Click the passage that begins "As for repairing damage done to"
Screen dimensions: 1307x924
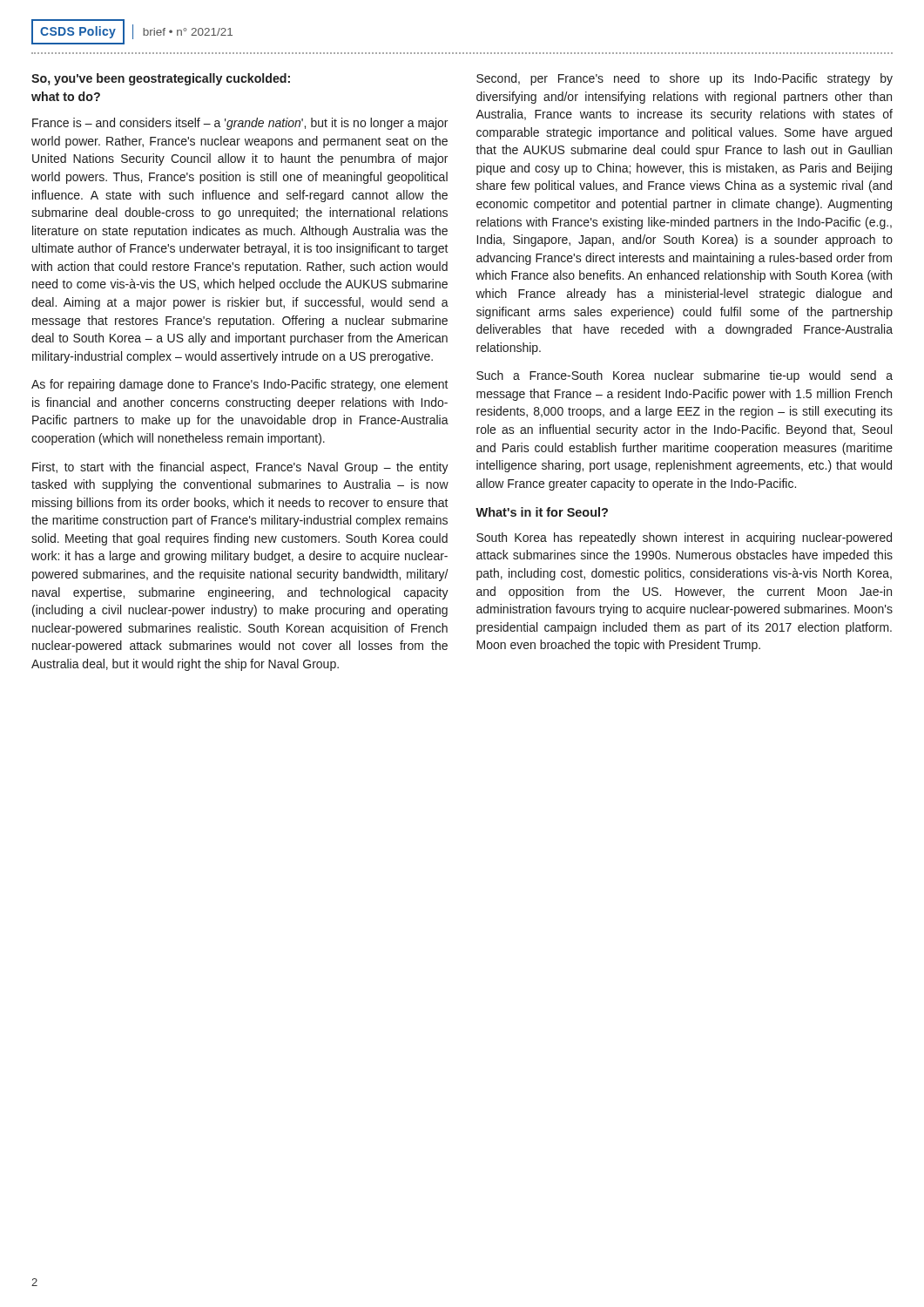240,411
